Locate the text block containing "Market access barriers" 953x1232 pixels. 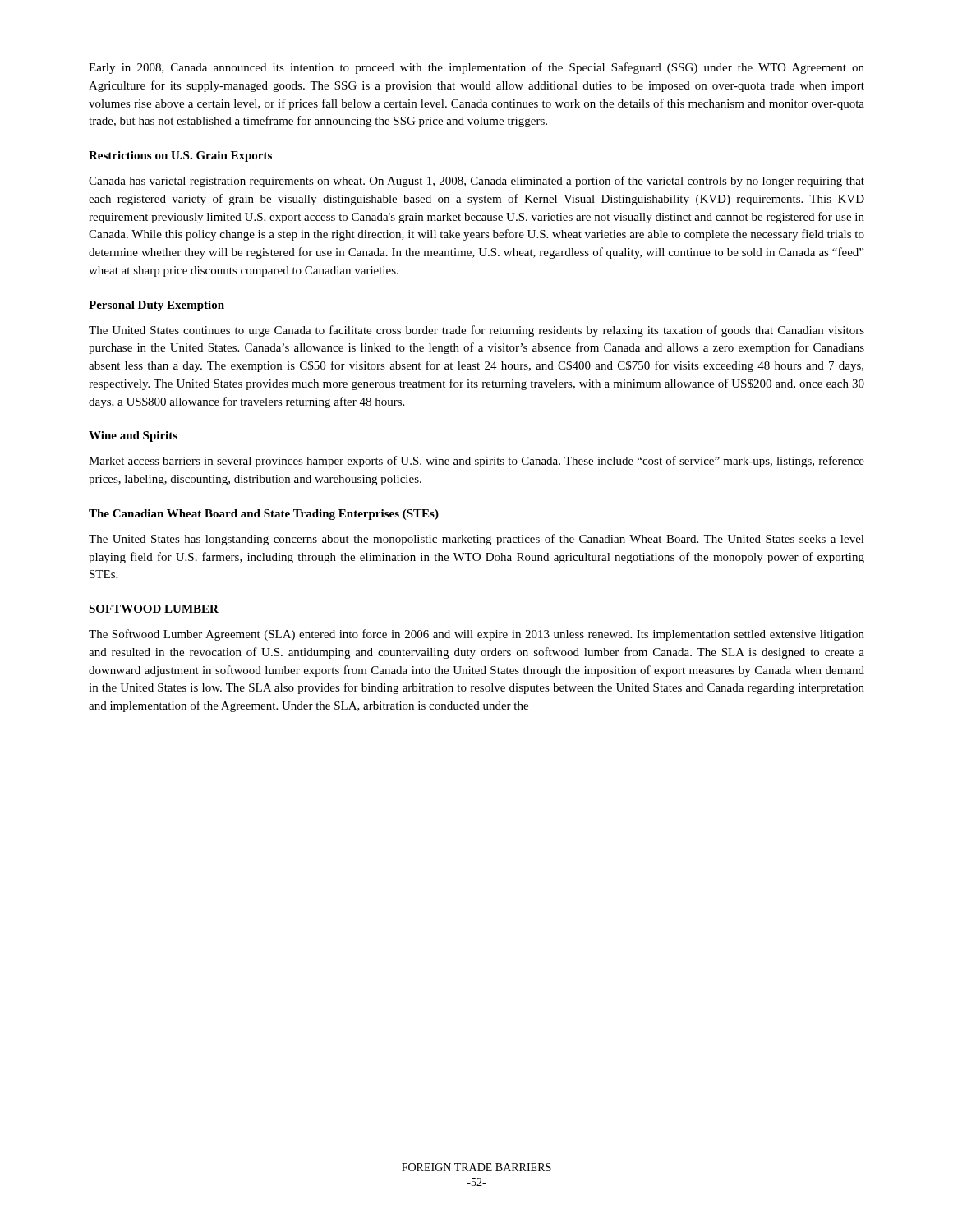pos(476,470)
